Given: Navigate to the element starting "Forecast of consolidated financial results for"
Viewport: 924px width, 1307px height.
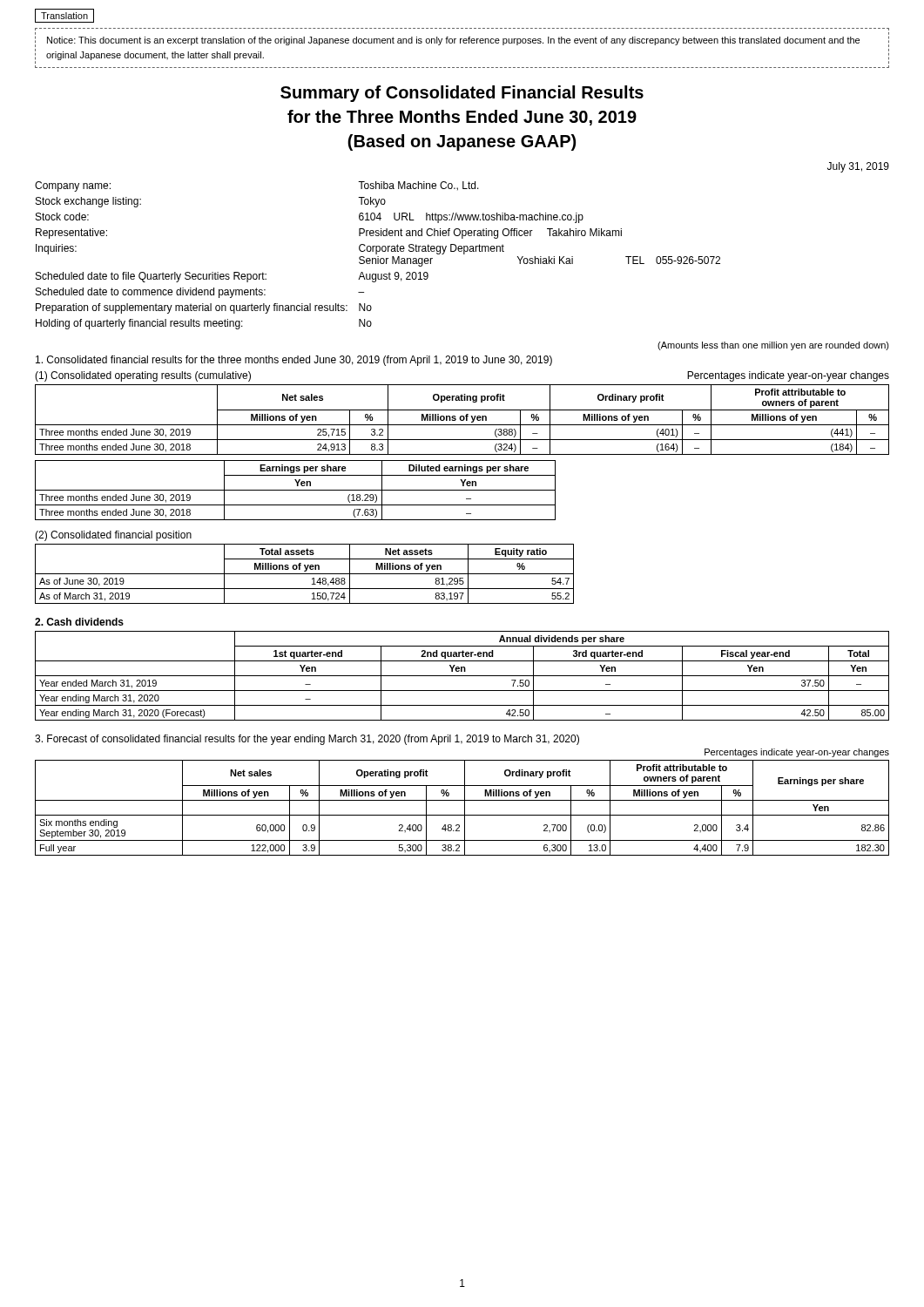Looking at the screenshot, I should [x=307, y=739].
